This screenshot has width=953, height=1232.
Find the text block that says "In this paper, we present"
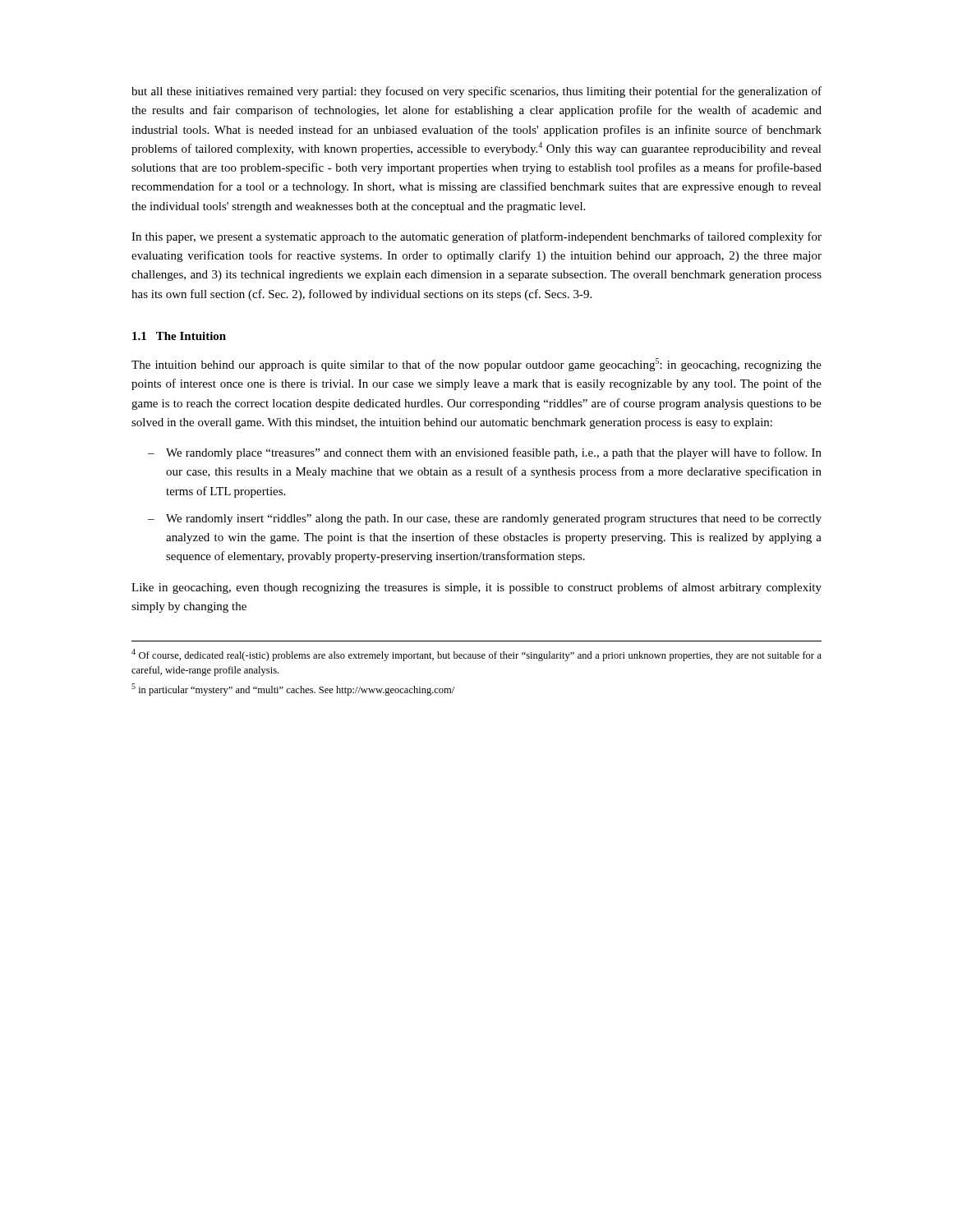tap(476, 265)
